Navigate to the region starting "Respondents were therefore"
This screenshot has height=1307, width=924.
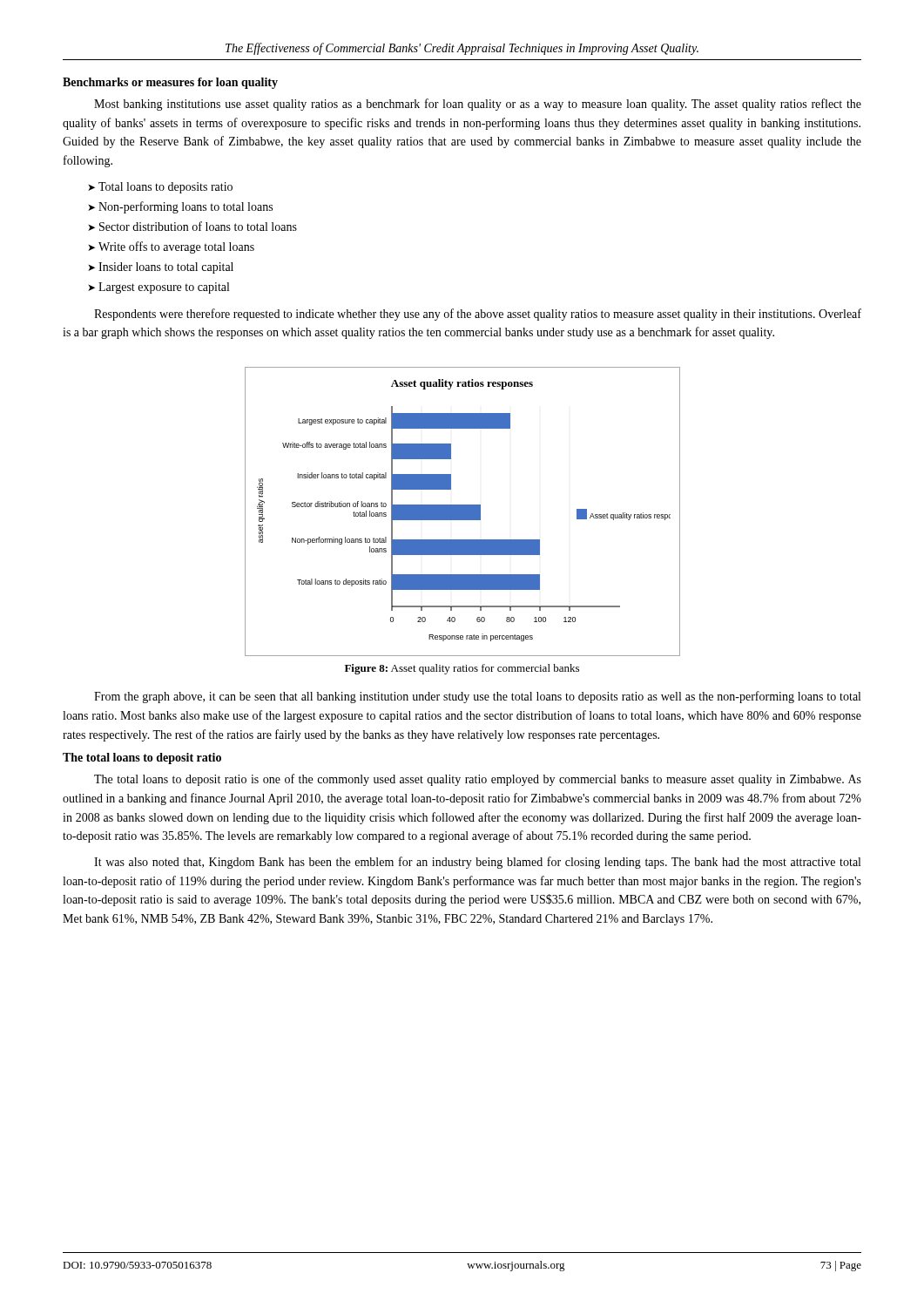(462, 324)
